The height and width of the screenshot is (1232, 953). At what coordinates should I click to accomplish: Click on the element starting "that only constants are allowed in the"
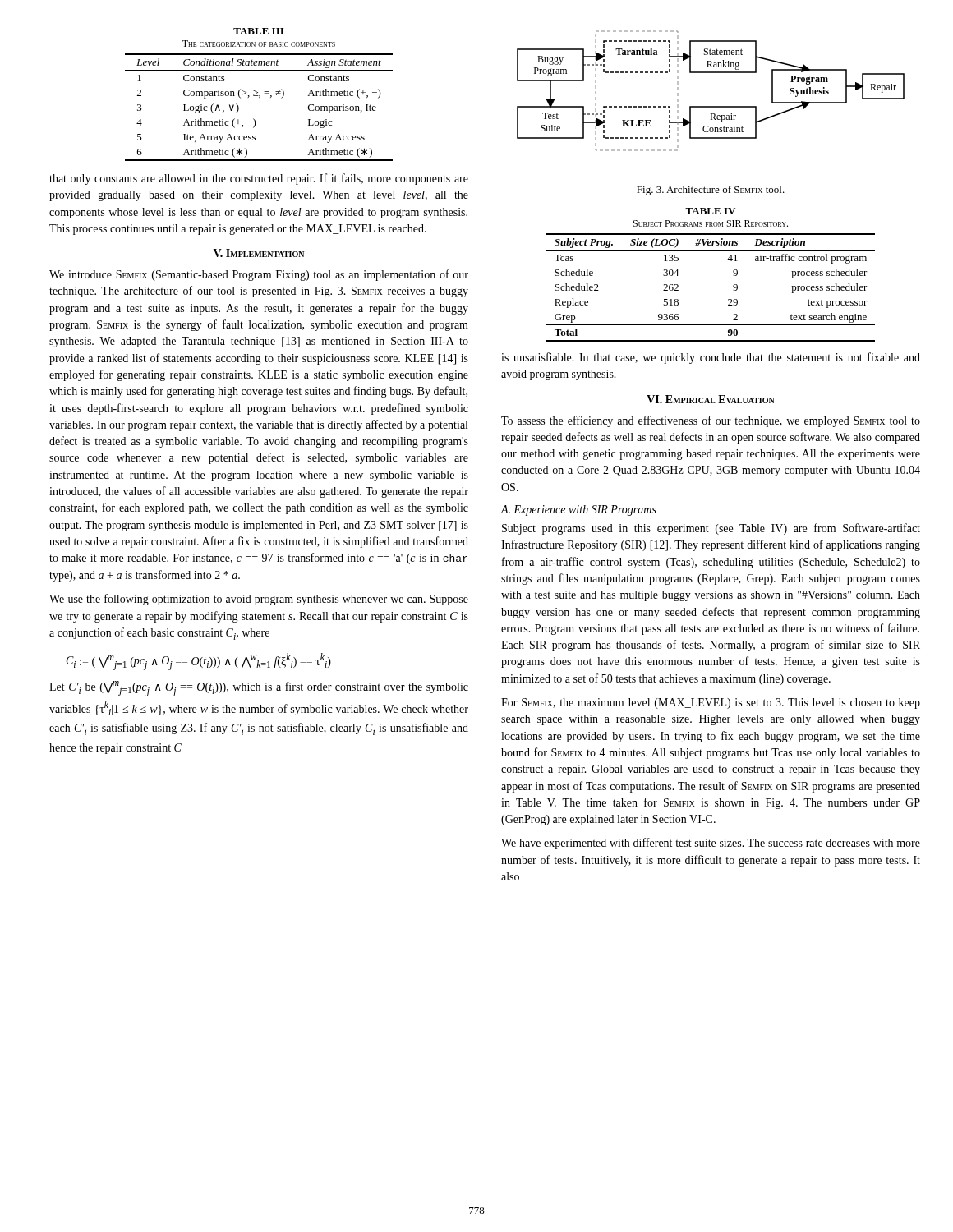[259, 204]
